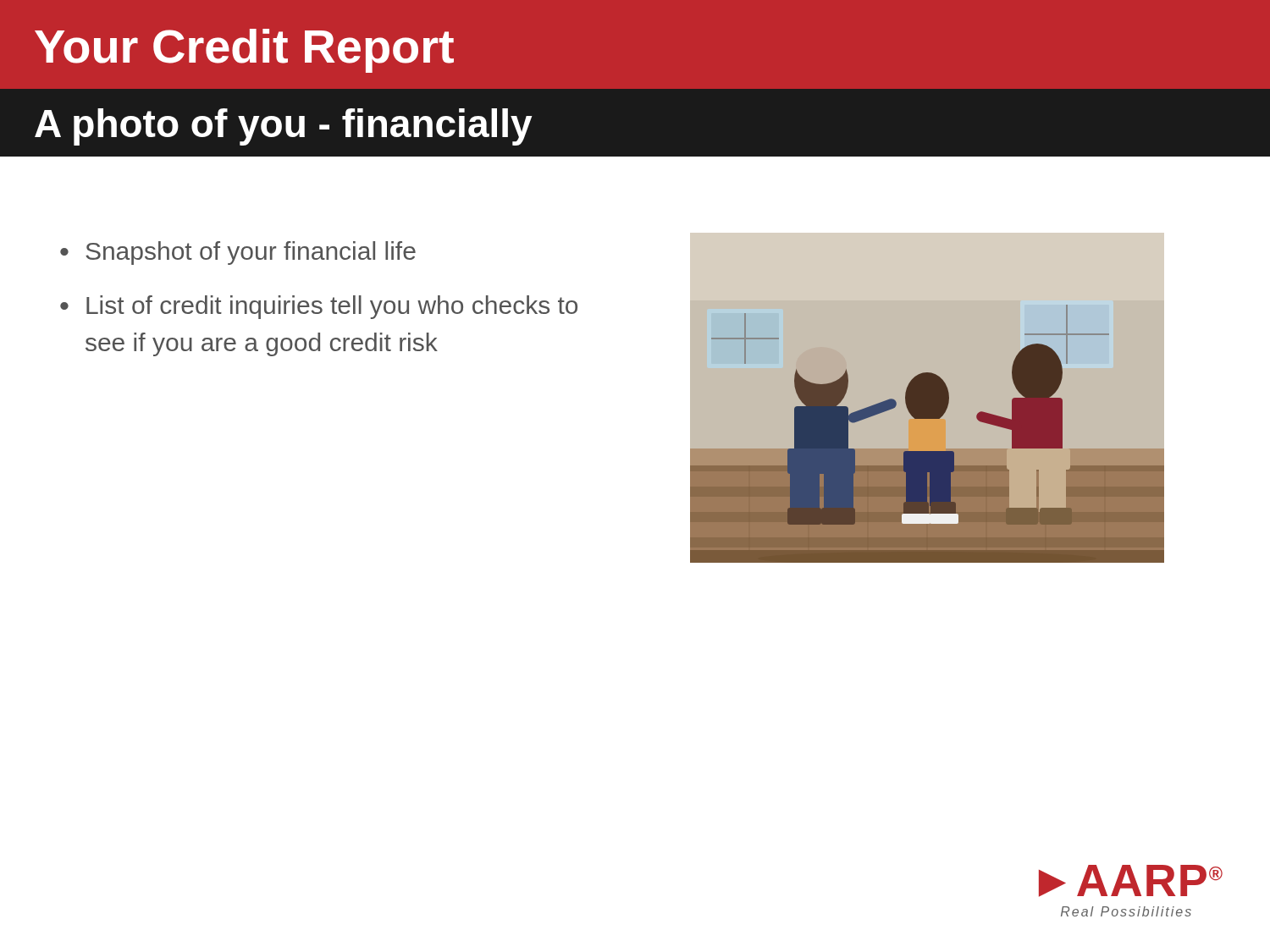Locate the block starting "• List of credit inquiries tell you"
Image resolution: width=1270 pixels, height=952 pixels.
[330, 324]
